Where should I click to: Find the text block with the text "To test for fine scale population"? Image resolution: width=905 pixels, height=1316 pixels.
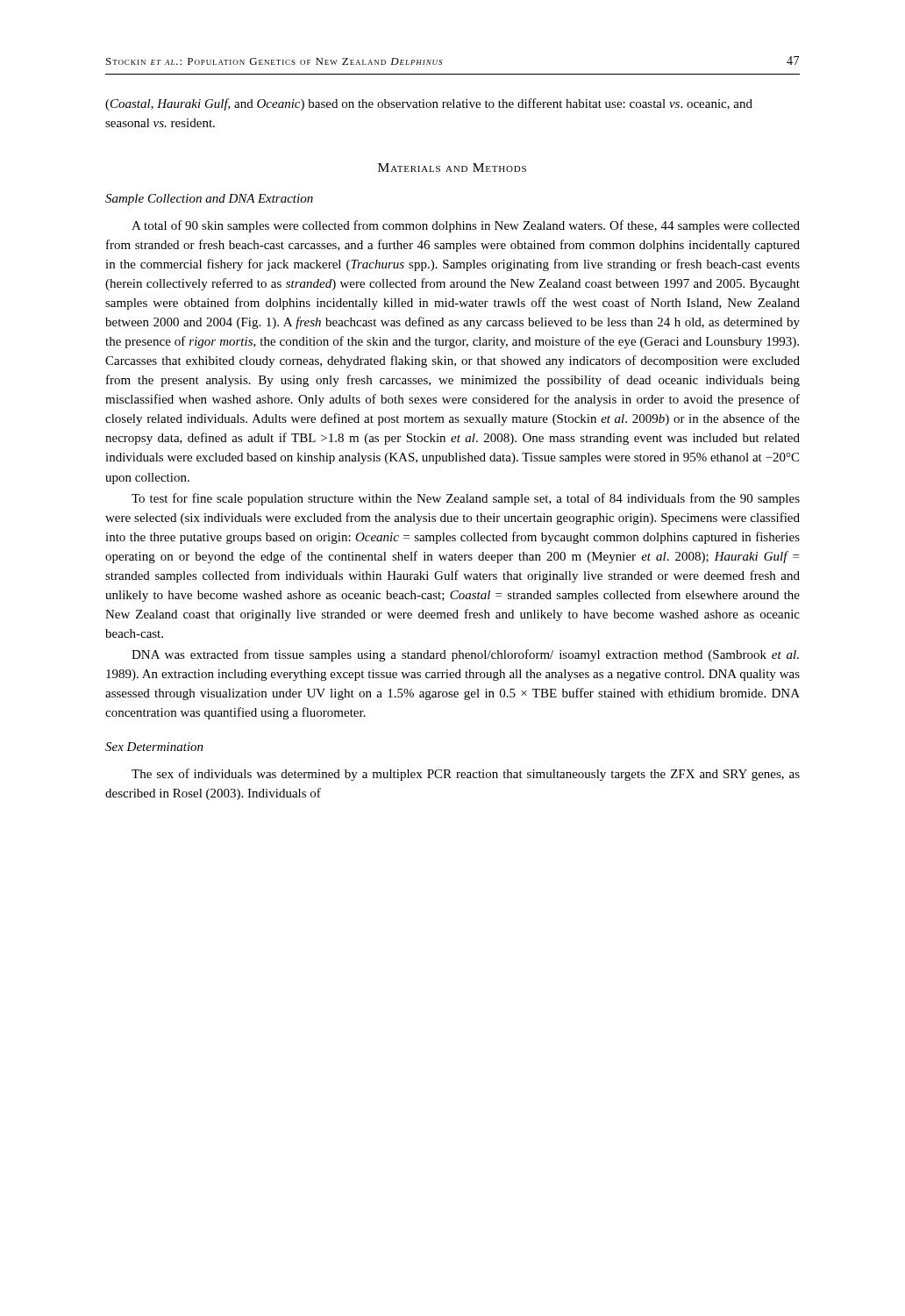(x=452, y=566)
